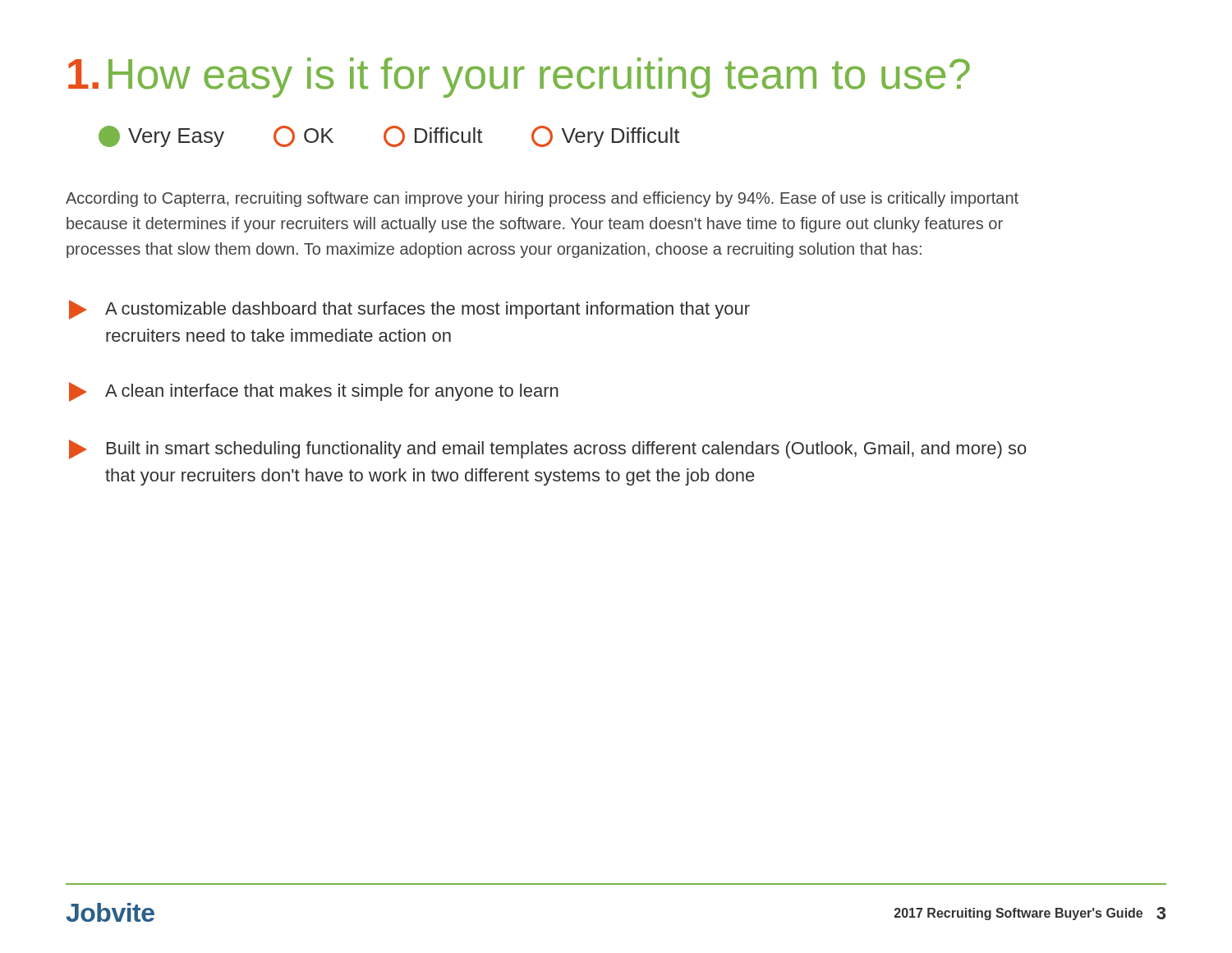
Task: Select the title that reads "1. How easy is it"
Action: pos(519,74)
